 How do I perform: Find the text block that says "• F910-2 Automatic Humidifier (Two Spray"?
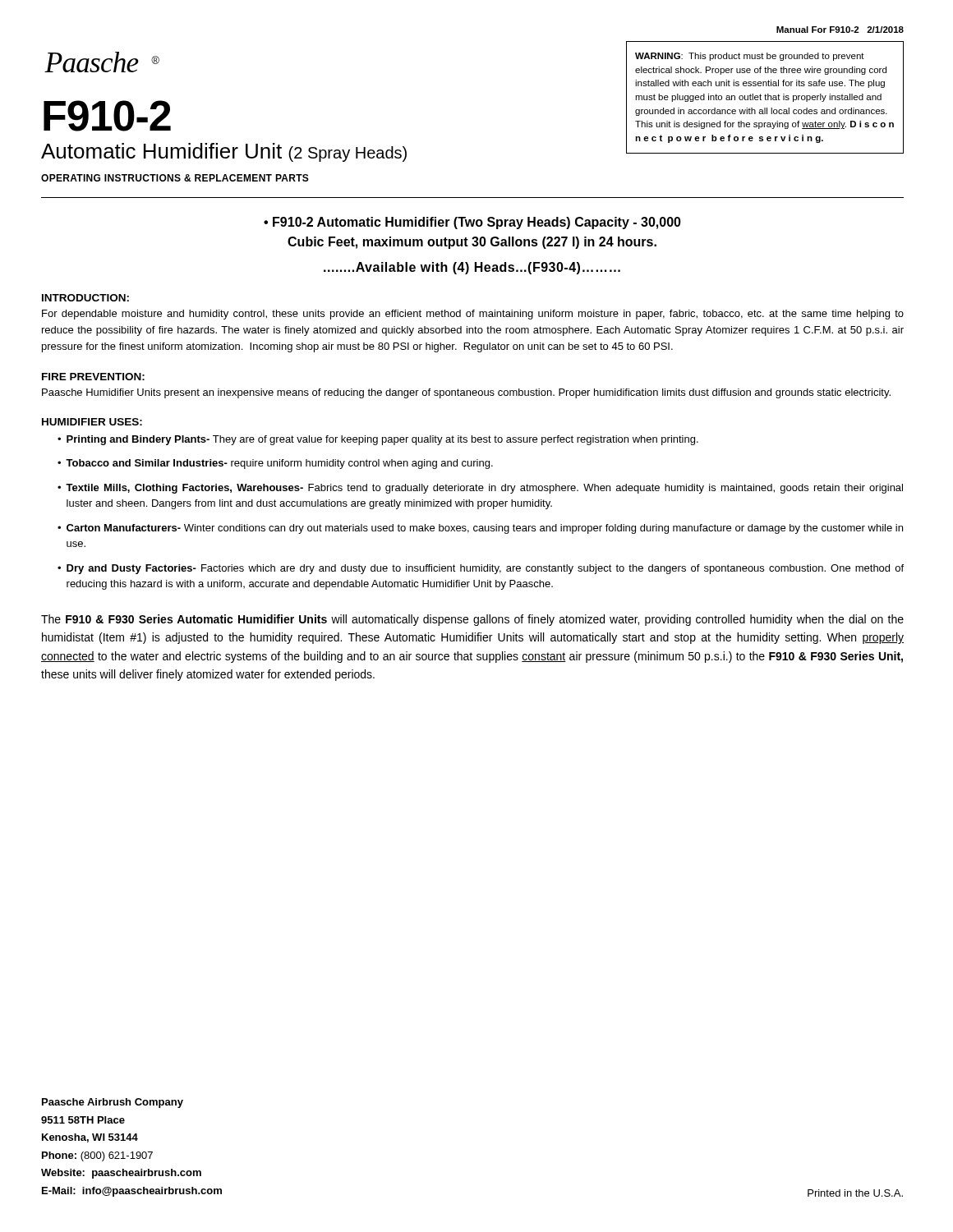(472, 232)
